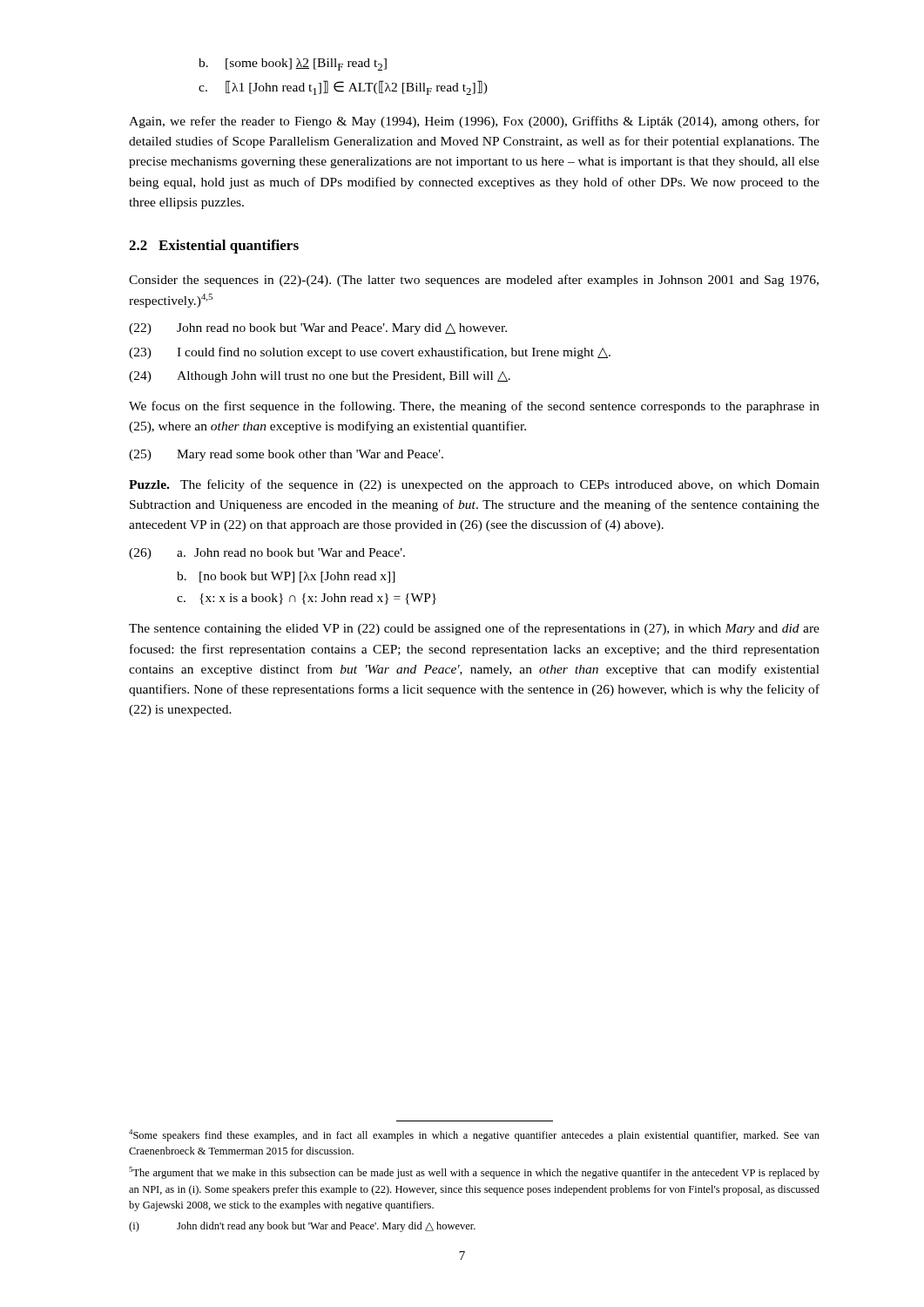924x1307 pixels.
Task: Find the text starting "(23) I could find no solution except to"
Action: pos(370,351)
